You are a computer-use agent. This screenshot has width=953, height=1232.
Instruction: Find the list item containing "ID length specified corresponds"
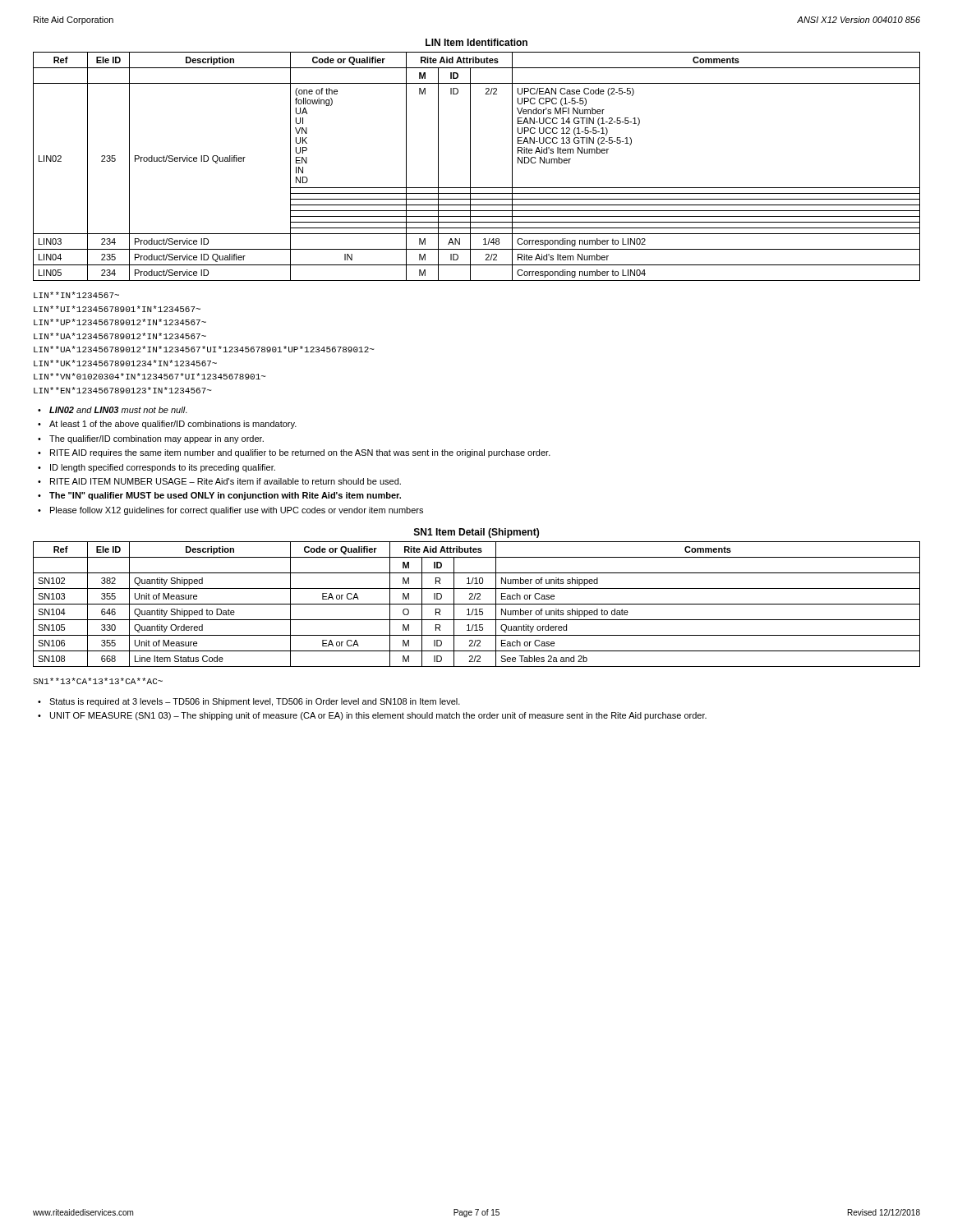click(x=163, y=467)
